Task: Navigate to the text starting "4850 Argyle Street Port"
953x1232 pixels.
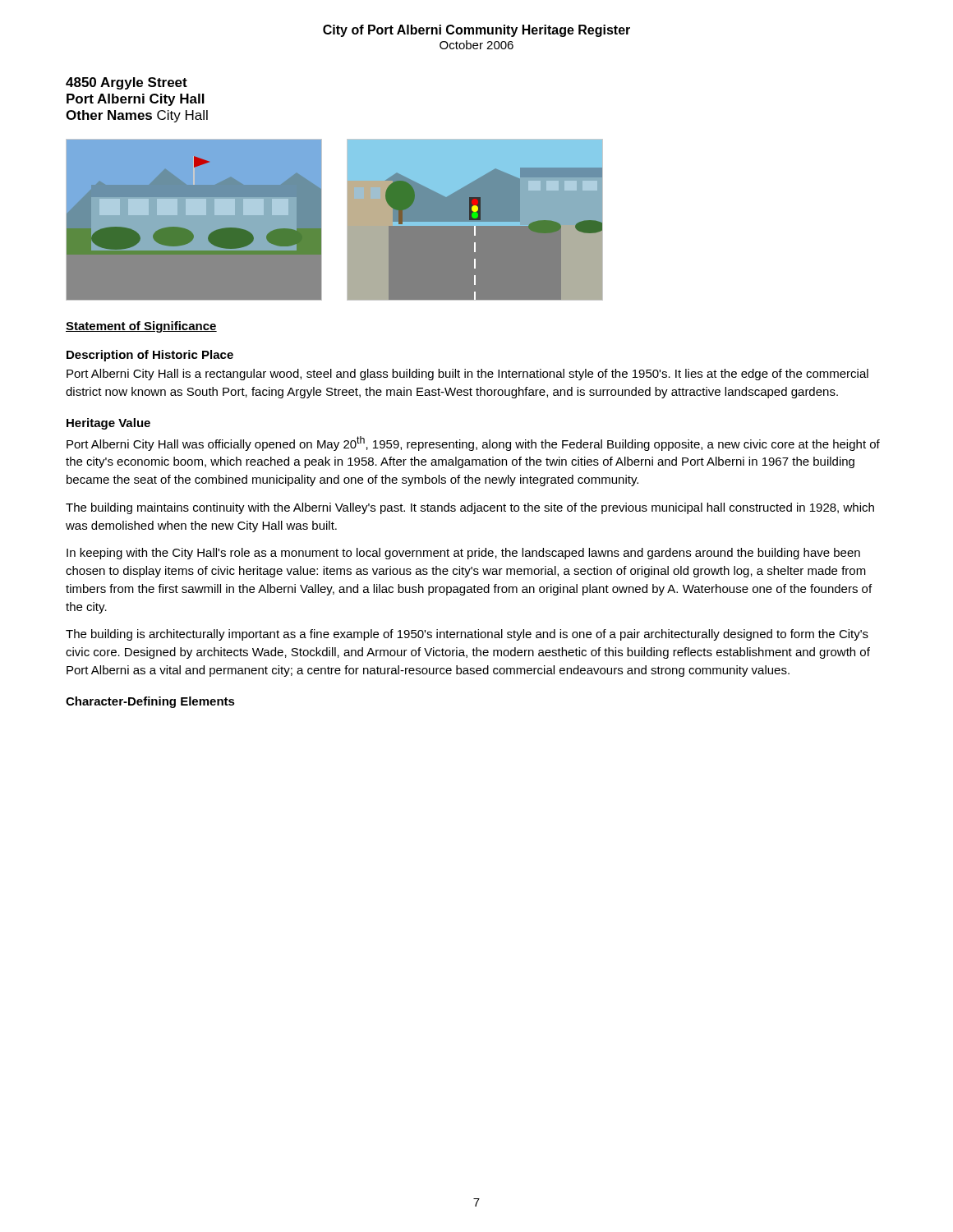Action: click(127, 83)
